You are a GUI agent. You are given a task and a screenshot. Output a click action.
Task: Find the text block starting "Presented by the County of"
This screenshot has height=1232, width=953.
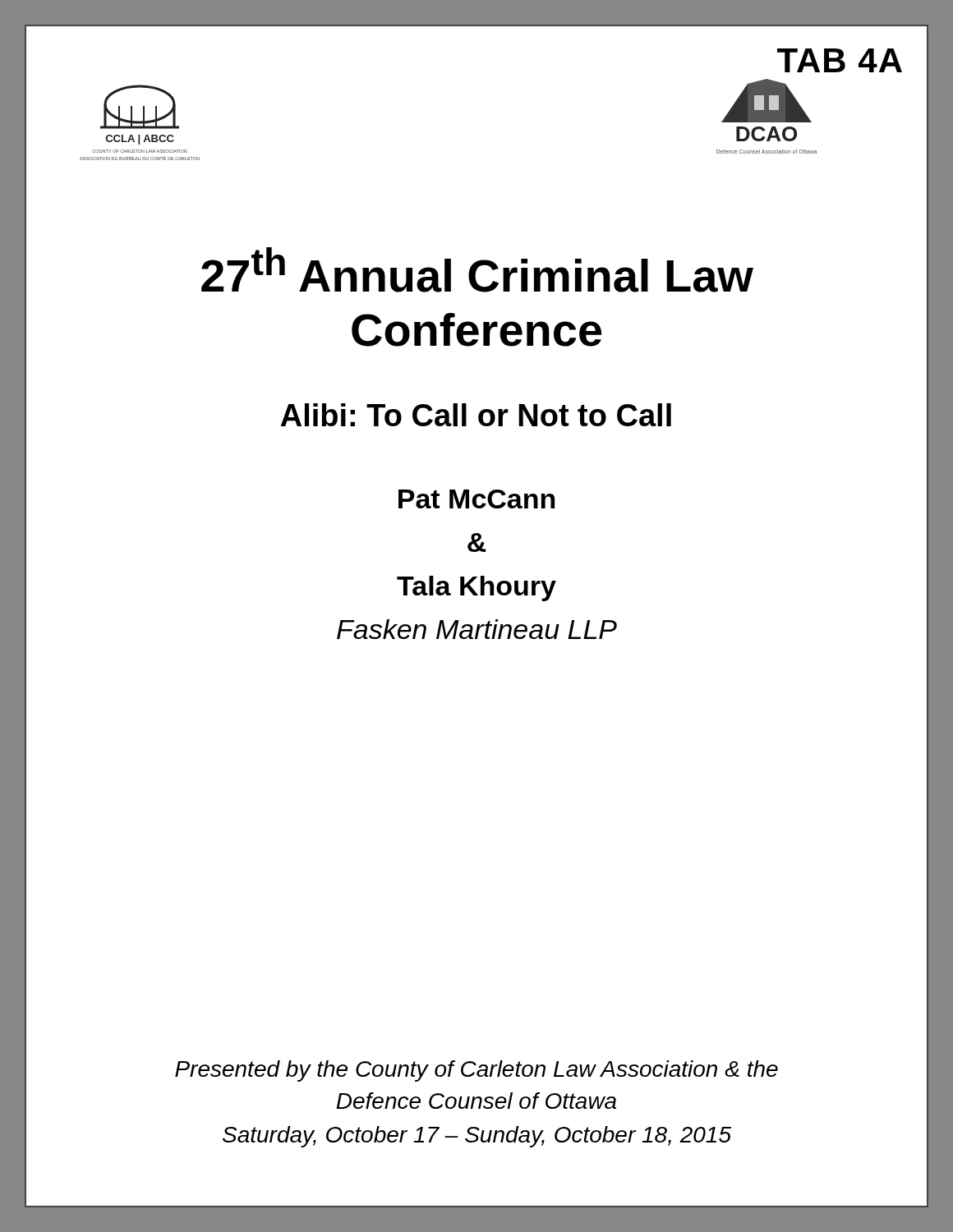tap(476, 1085)
